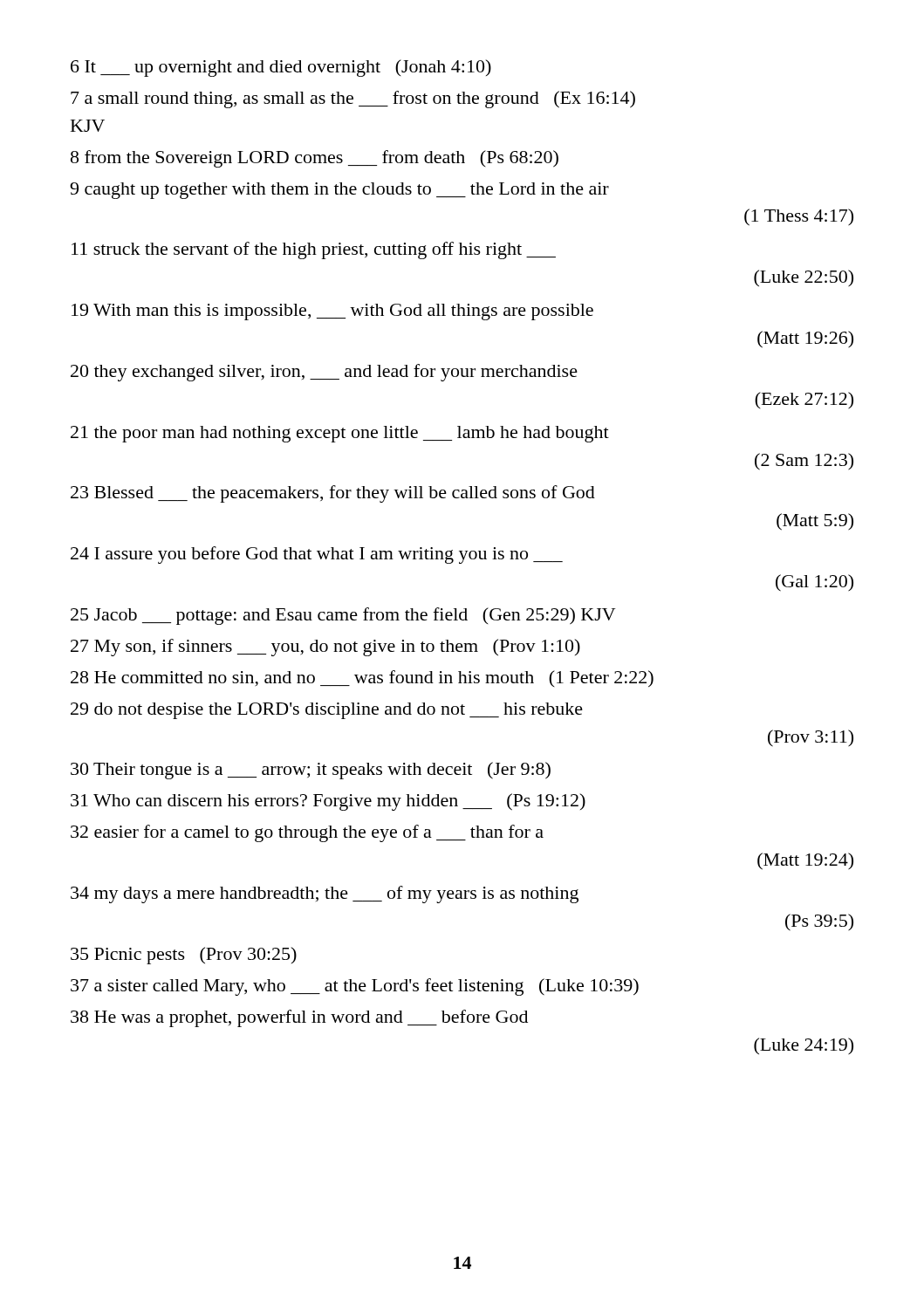Navigate to the text starting "21 the poor man"
924x1309 pixels.
pos(462,447)
